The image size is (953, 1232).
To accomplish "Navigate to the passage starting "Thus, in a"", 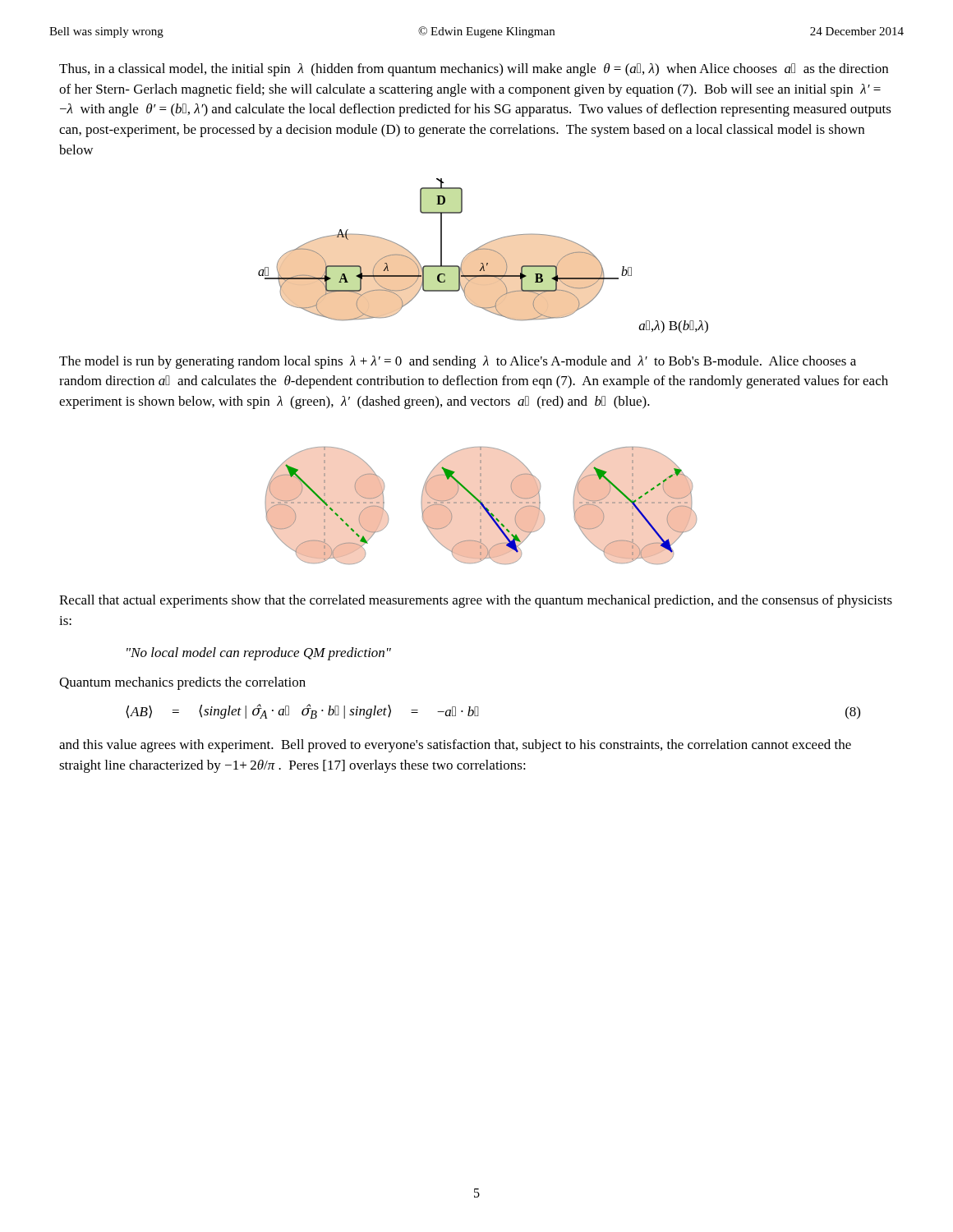I will click(475, 108).
